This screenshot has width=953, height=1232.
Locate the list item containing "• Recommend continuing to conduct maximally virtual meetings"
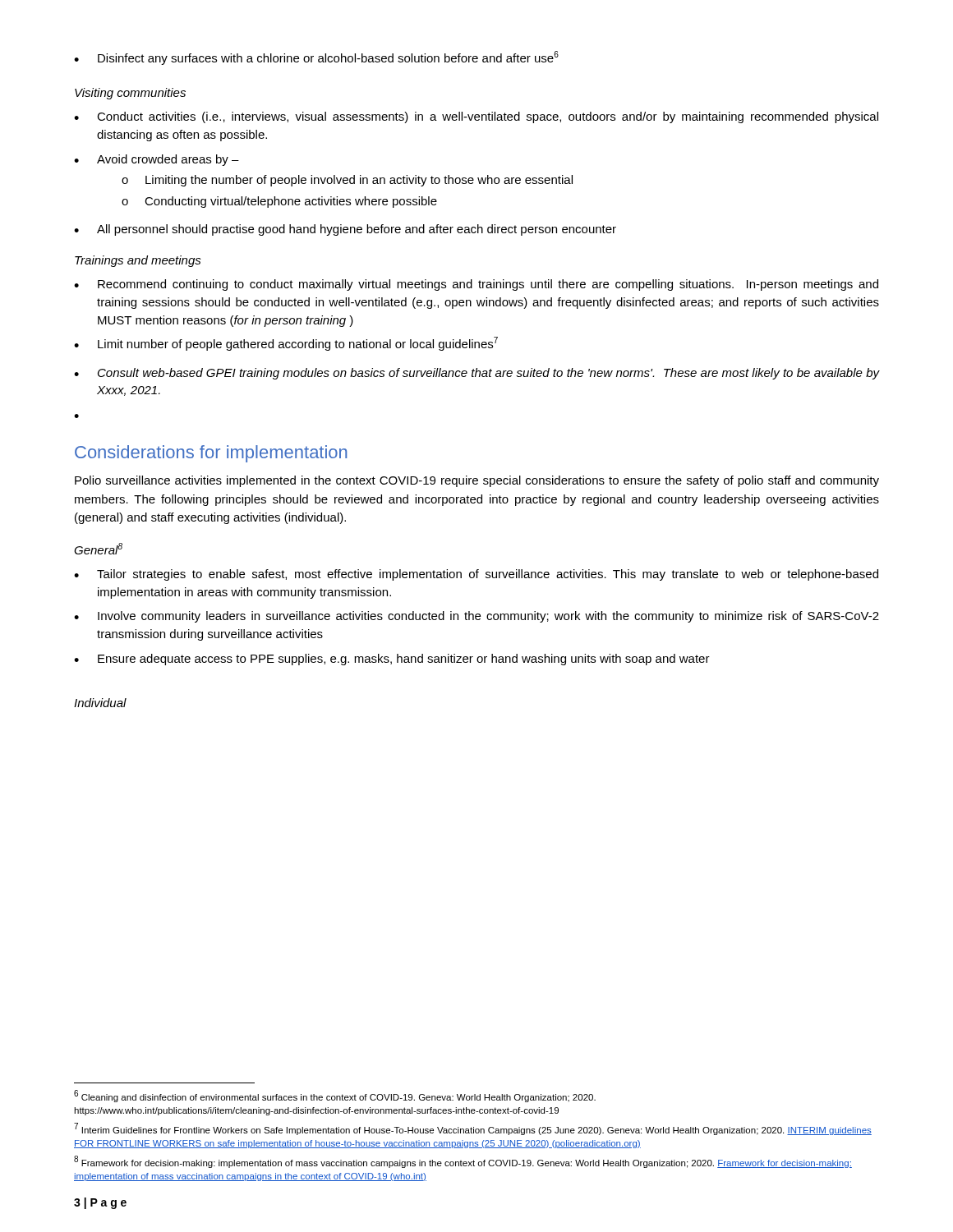pos(476,302)
